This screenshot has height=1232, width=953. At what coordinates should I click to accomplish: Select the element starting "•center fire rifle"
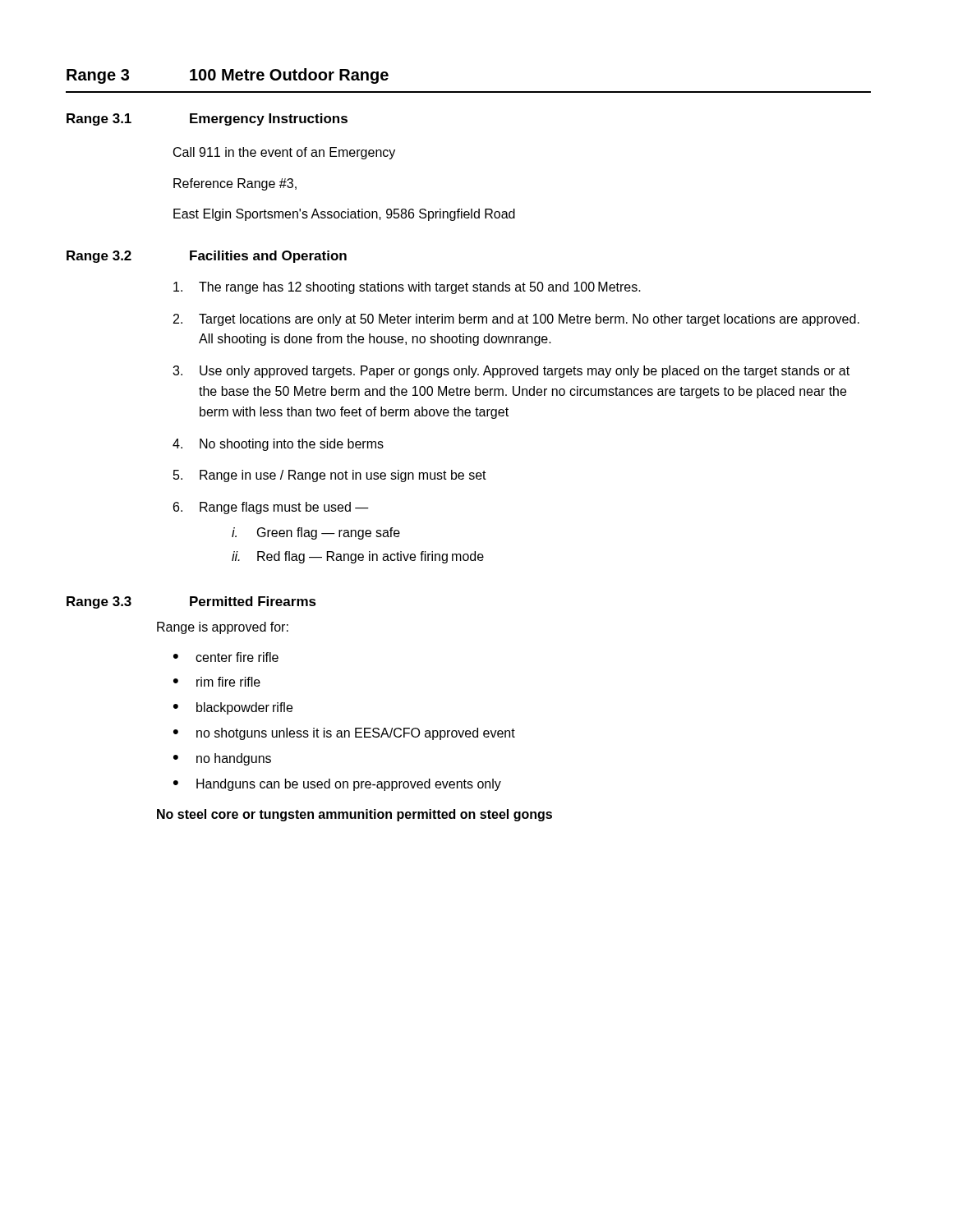[x=226, y=658]
